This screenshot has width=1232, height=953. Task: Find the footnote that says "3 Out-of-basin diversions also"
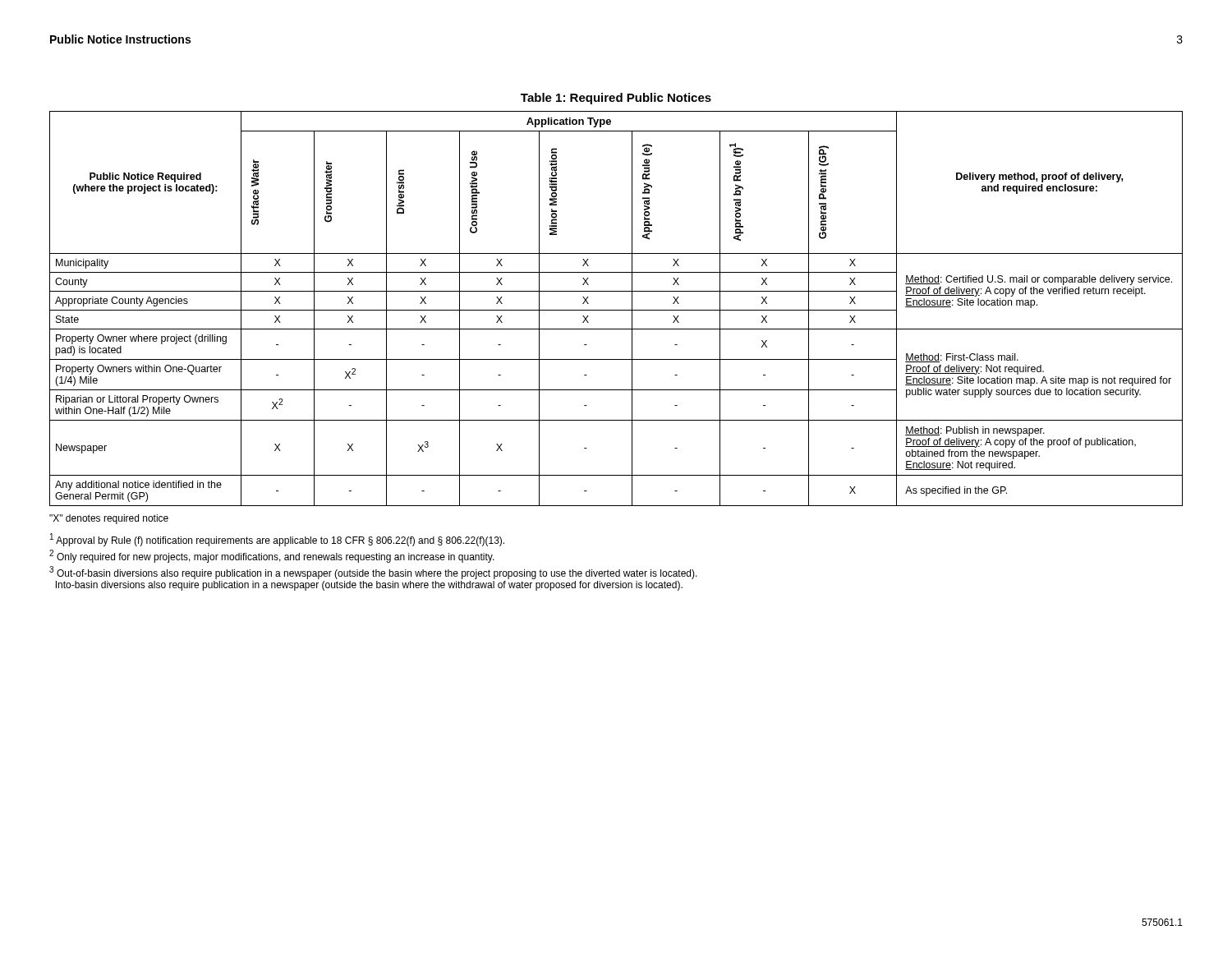[373, 578]
